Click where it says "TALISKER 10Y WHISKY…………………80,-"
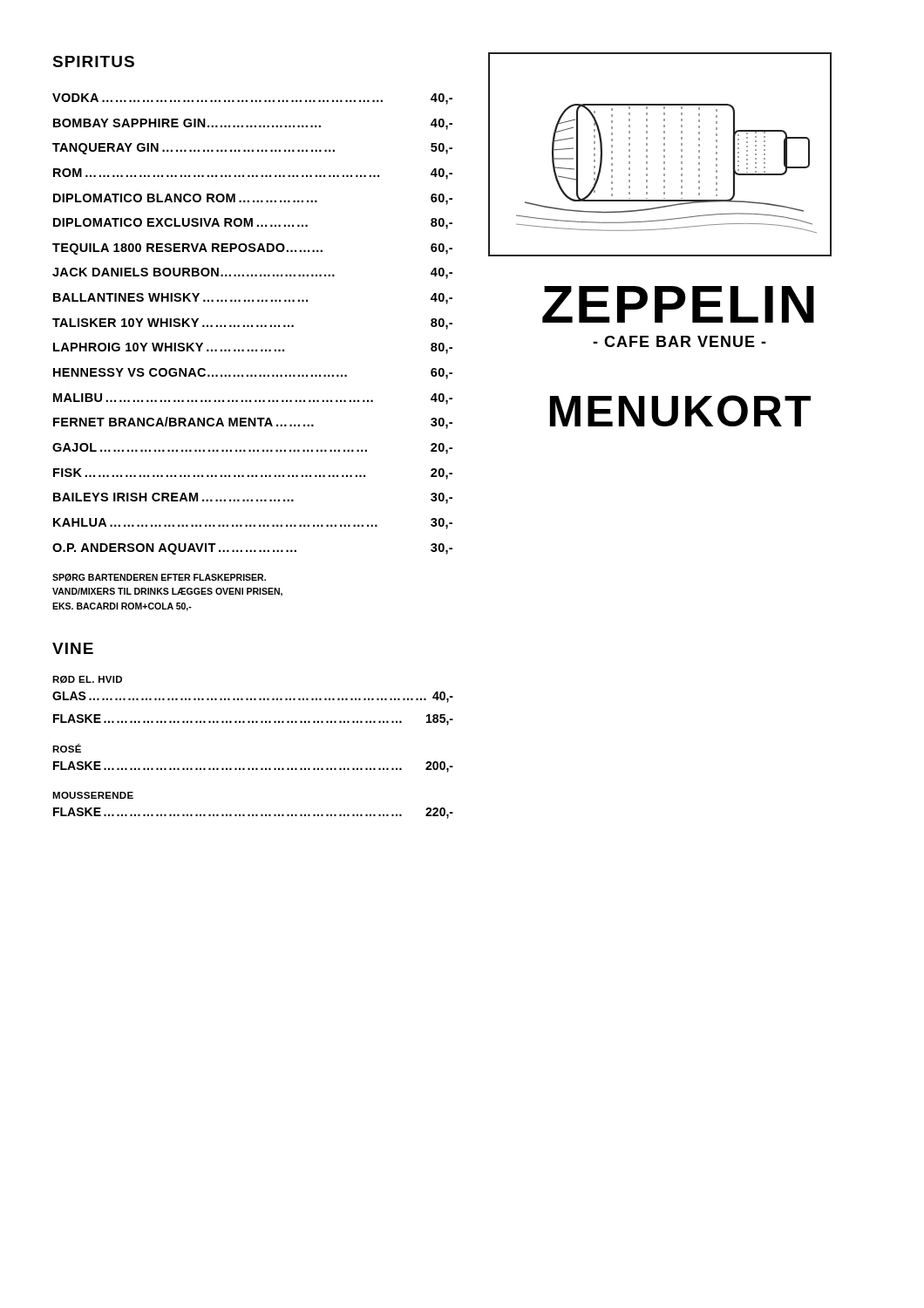 tap(253, 323)
